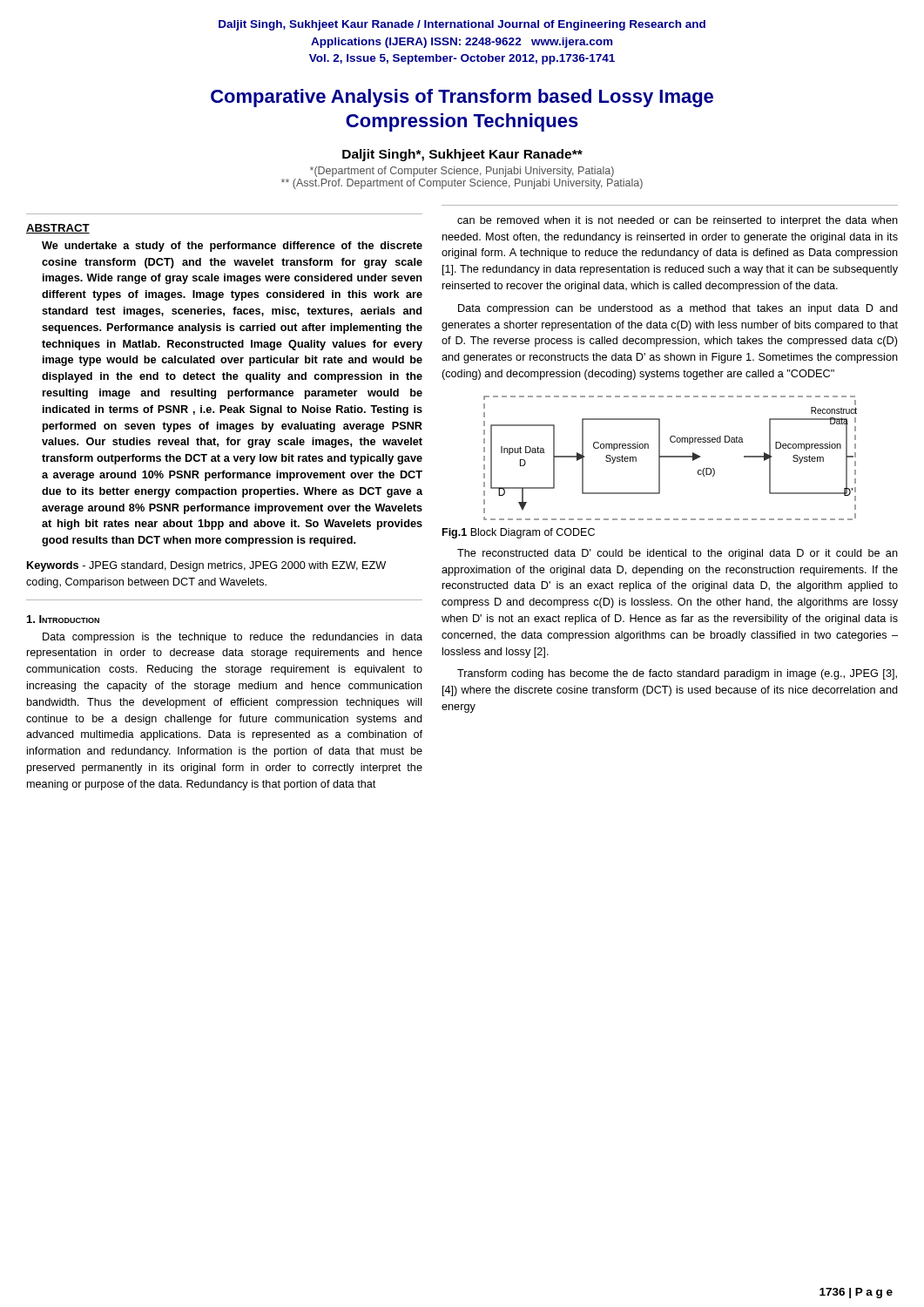924x1307 pixels.
Task: Locate the text block starting "can be removed when it is not"
Action: (670, 297)
